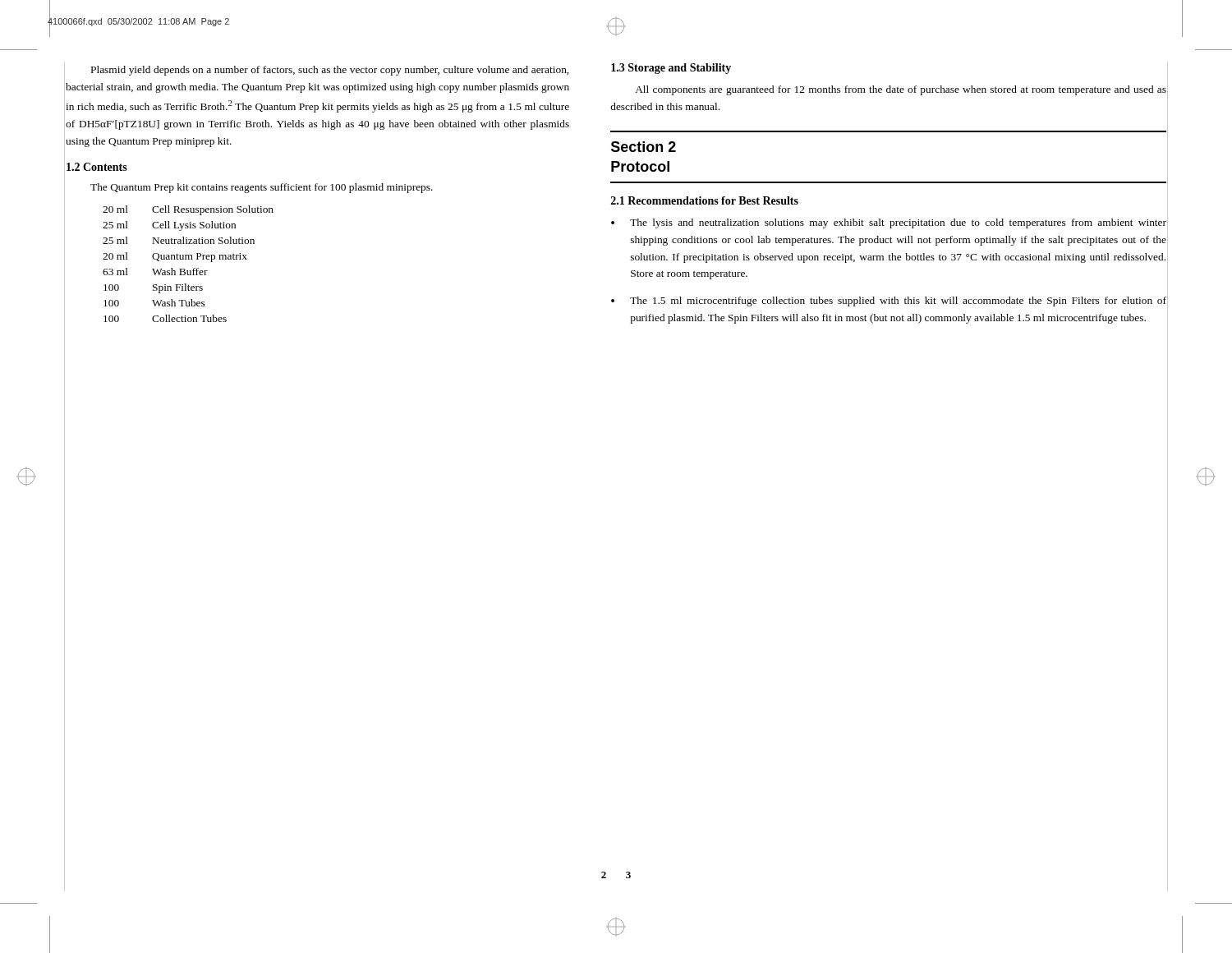Click on the section header that says "1.3 Storage and Stability"

tap(671, 69)
